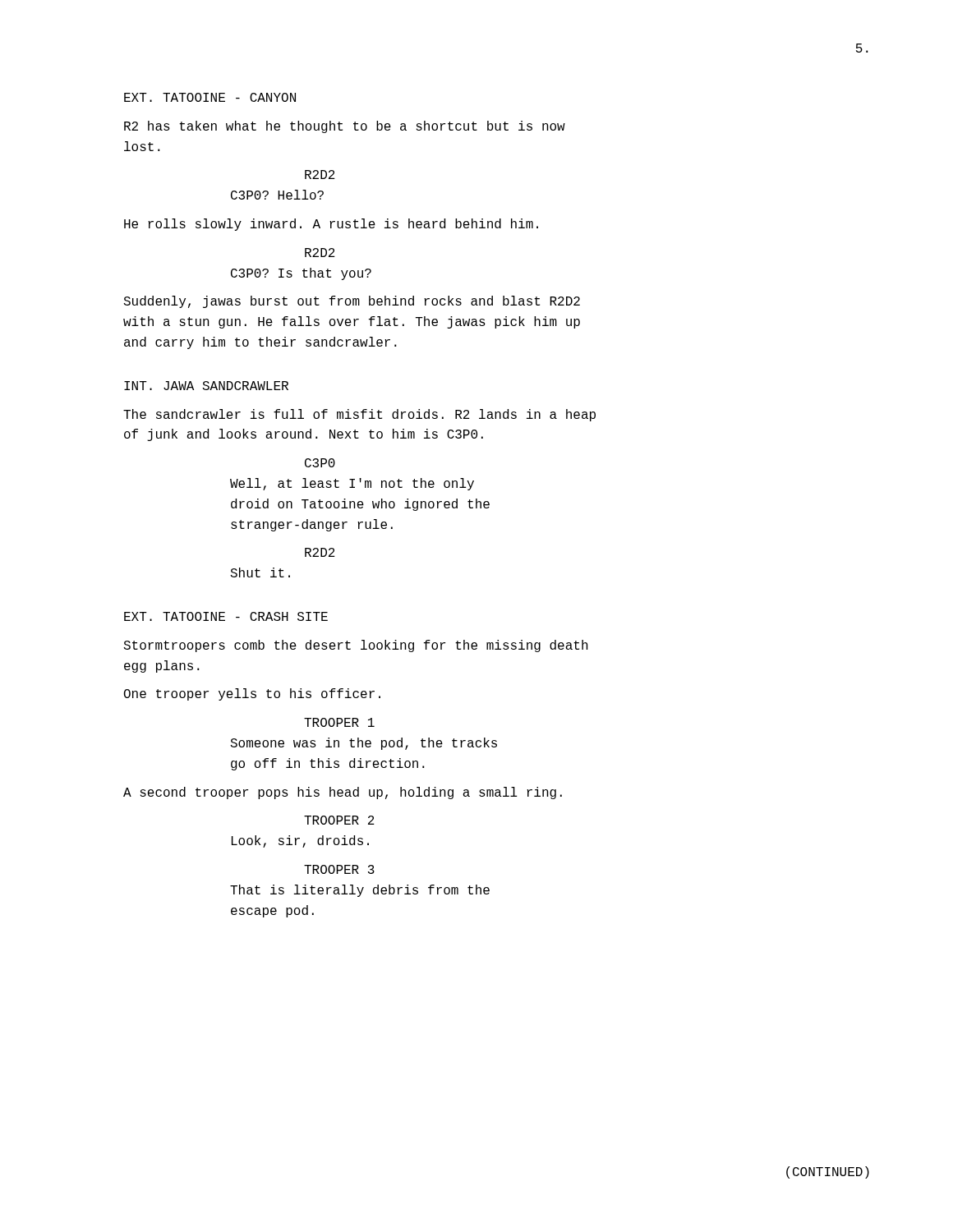This screenshot has width=953, height=1232.
Task: Navigate to the passage starting "R2D2 C3P0? Hello?"
Action: click(320, 175)
